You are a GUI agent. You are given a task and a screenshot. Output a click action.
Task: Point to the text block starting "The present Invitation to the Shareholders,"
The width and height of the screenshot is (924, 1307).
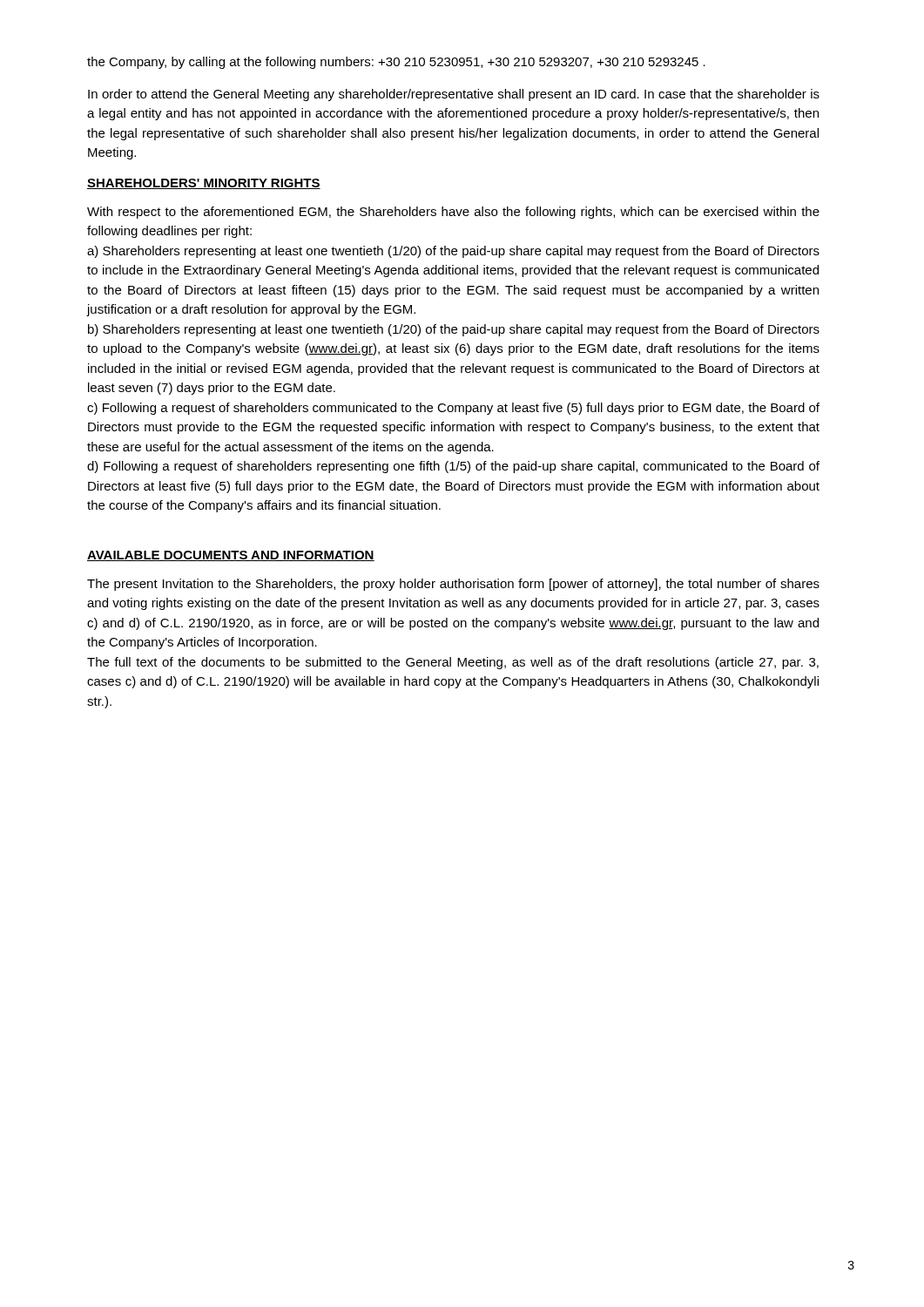(x=453, y=585)
